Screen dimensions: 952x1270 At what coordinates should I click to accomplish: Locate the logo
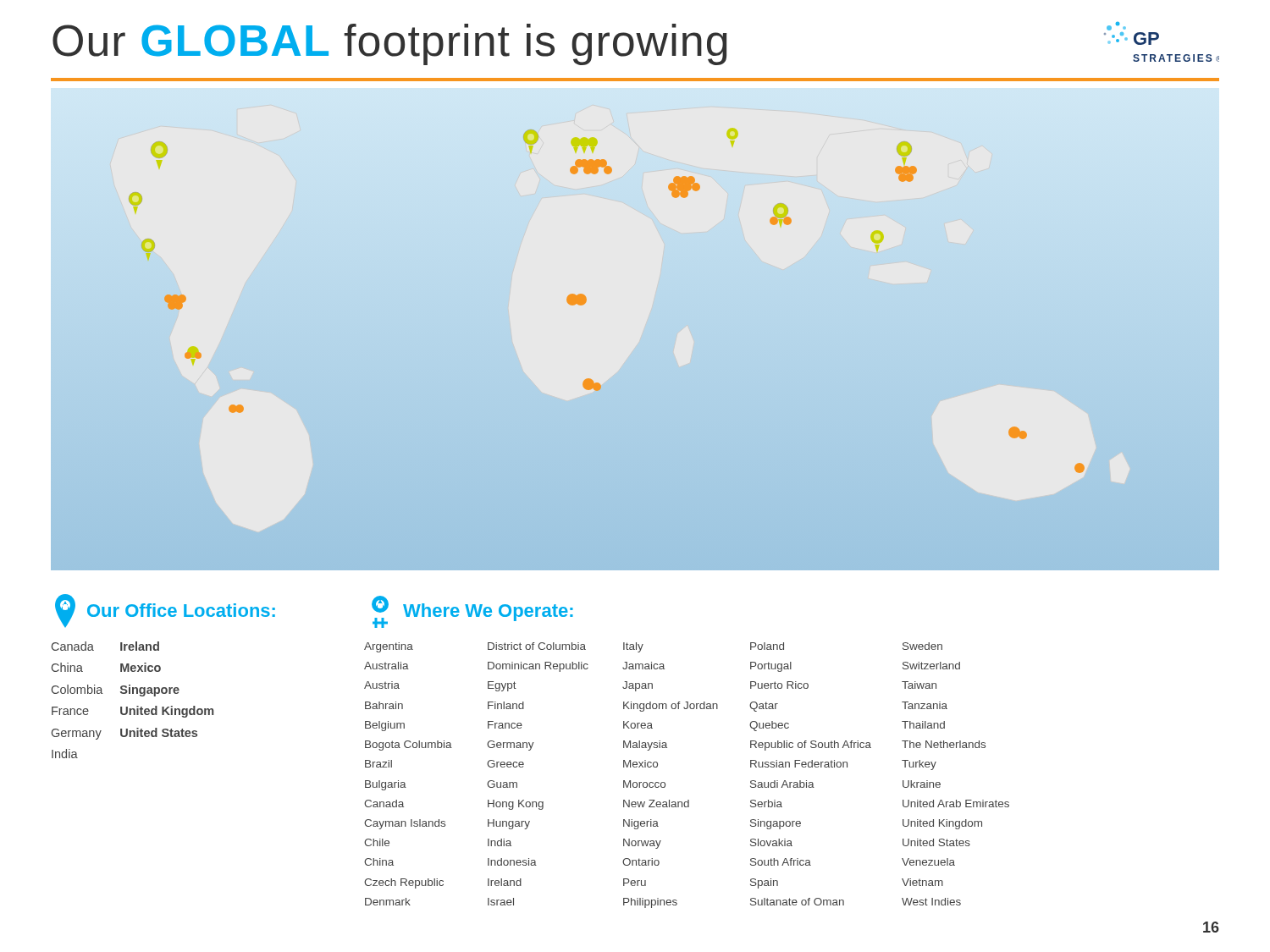click(1160, 45)
